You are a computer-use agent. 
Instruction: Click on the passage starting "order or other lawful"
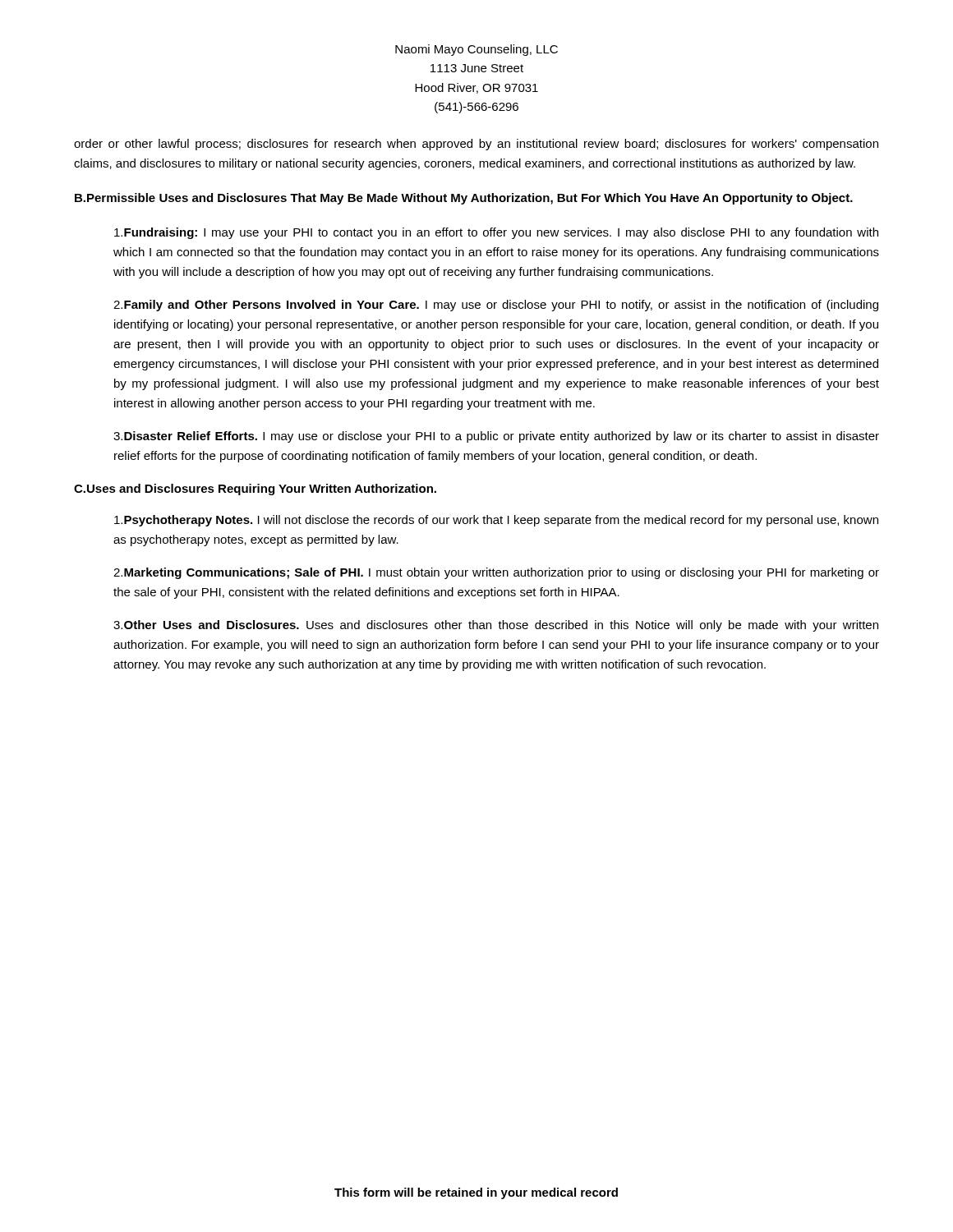coord(476,153)
